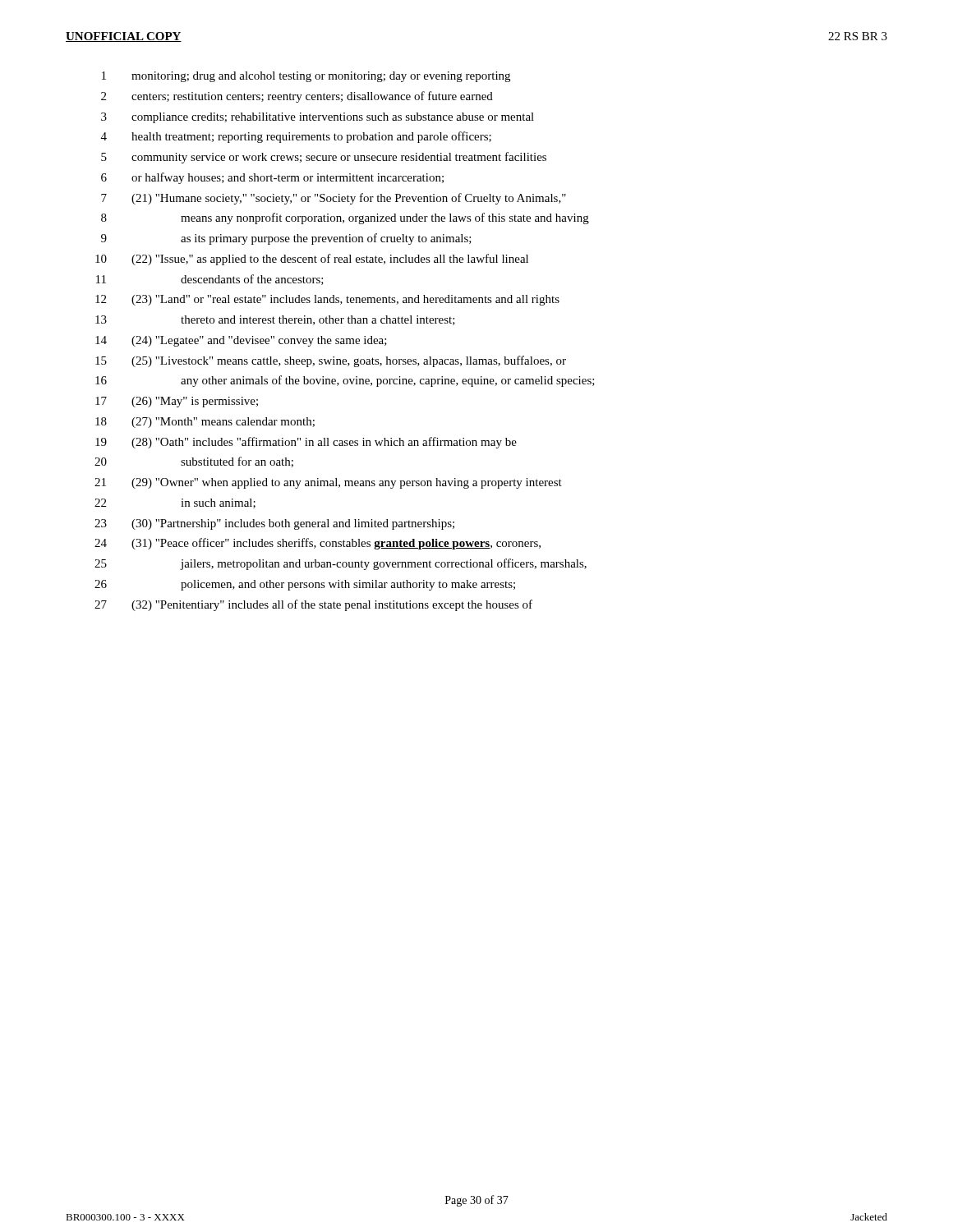Find the list item that reads "8 means any nonprofit"
Image resolution: width=953 pixels, height=1232 pixels.
[476, 218]
